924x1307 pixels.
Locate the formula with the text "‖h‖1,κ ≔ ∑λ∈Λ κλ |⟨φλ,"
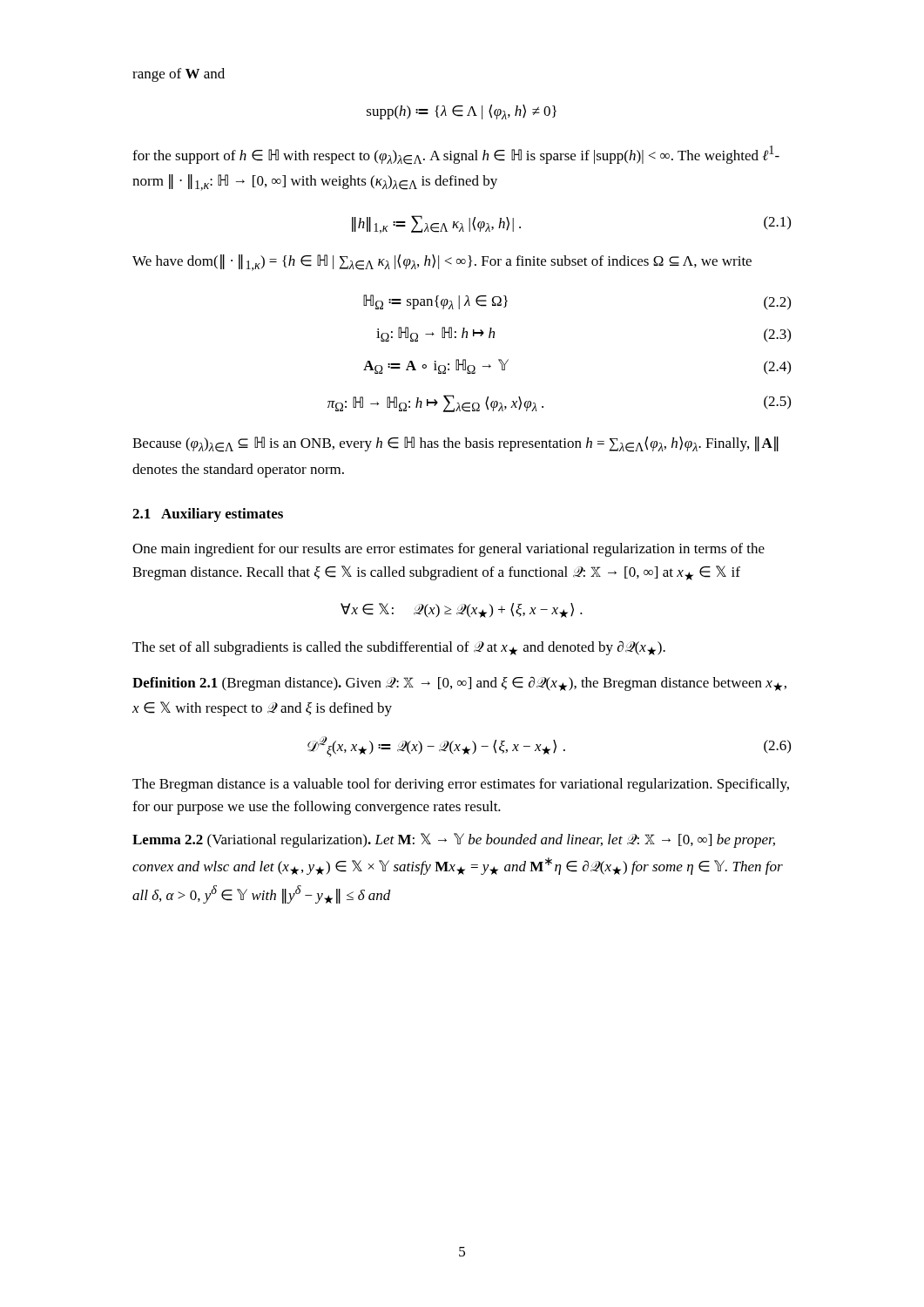tap(462, 222)
